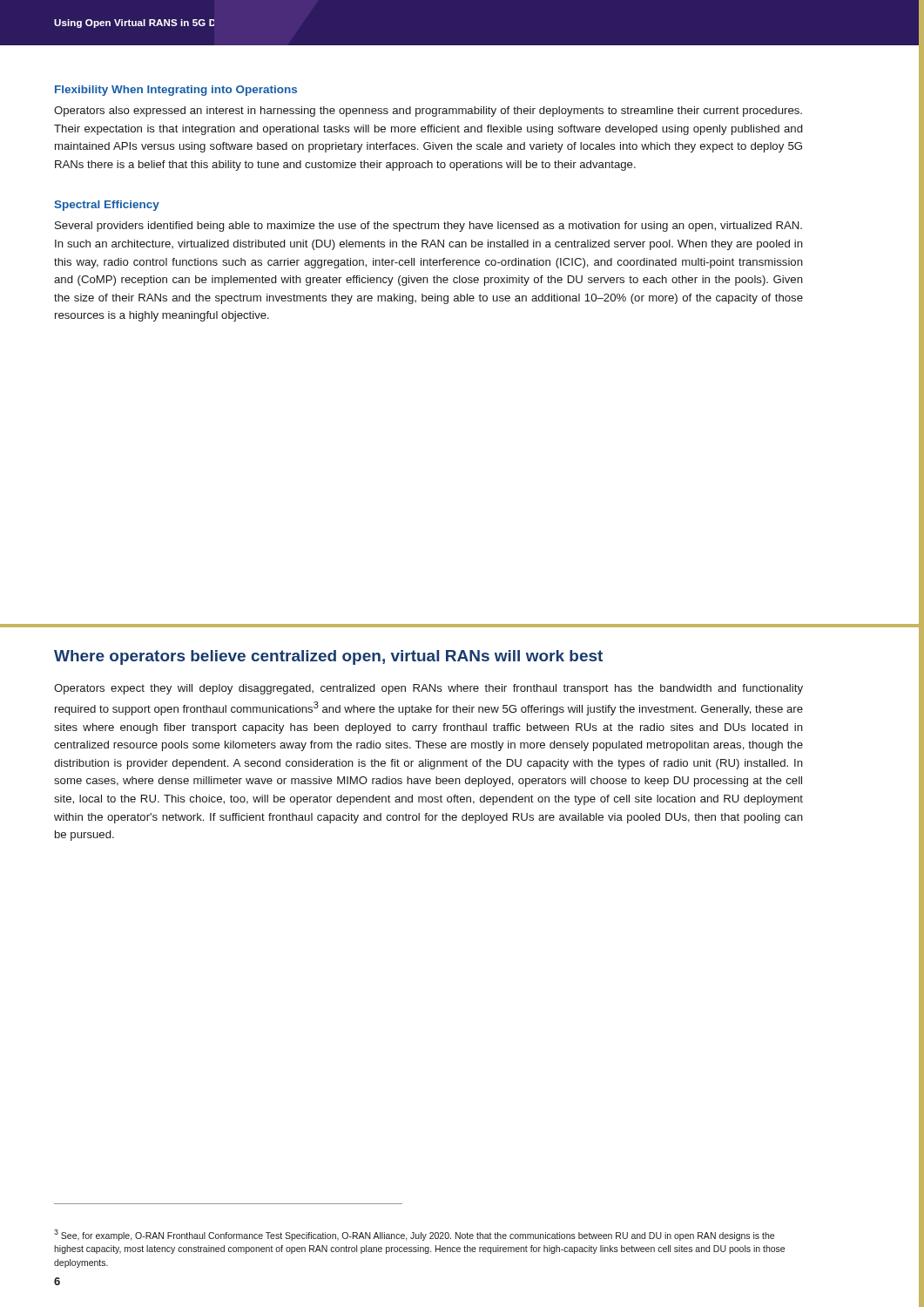Find the text block containing "Several providers identified being able to maximize"

pyautogui.click(x=428, y=270)
